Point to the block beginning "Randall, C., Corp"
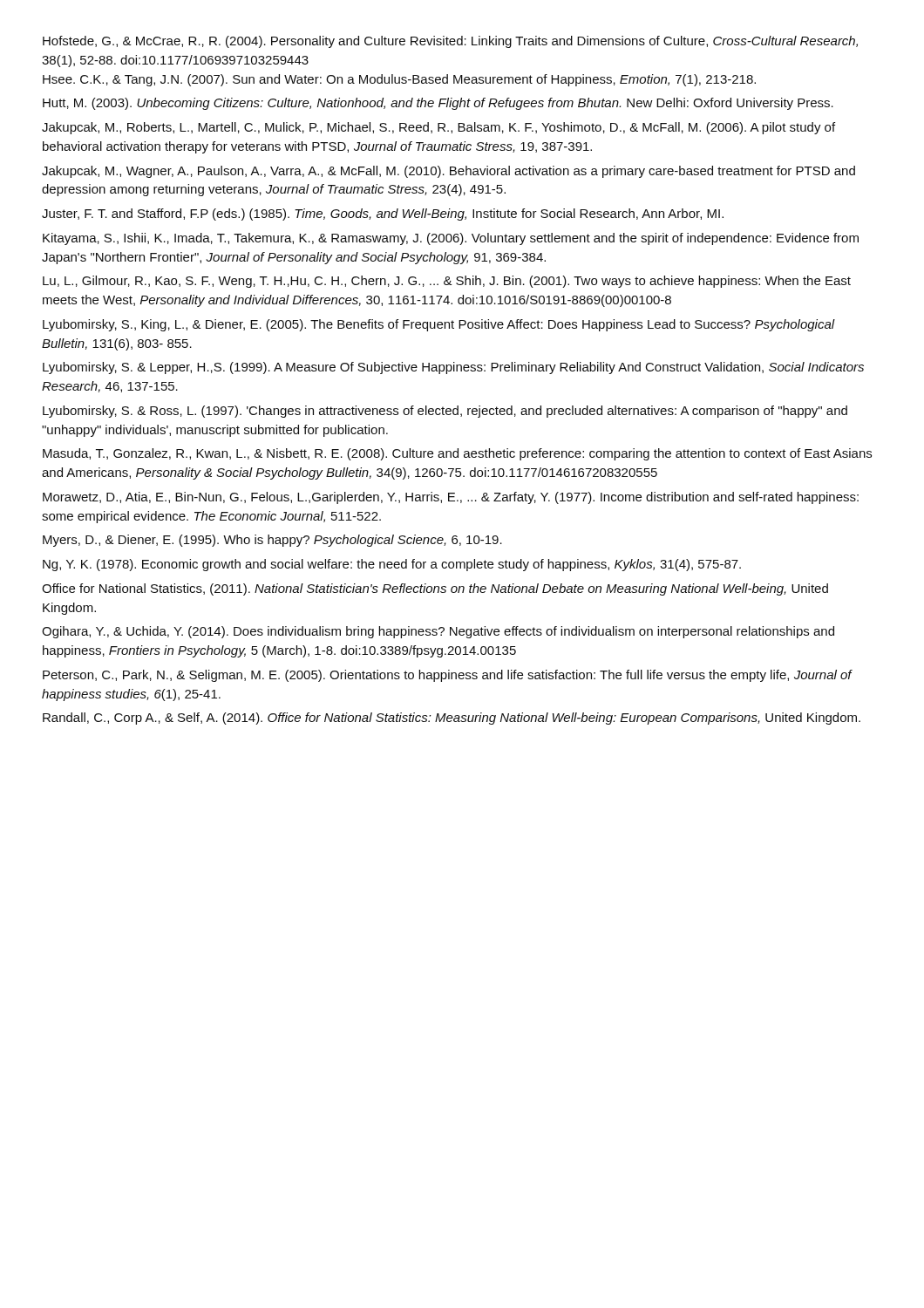Image resolution: width=924 pixels, height=1308 pixels. [462, 718]
